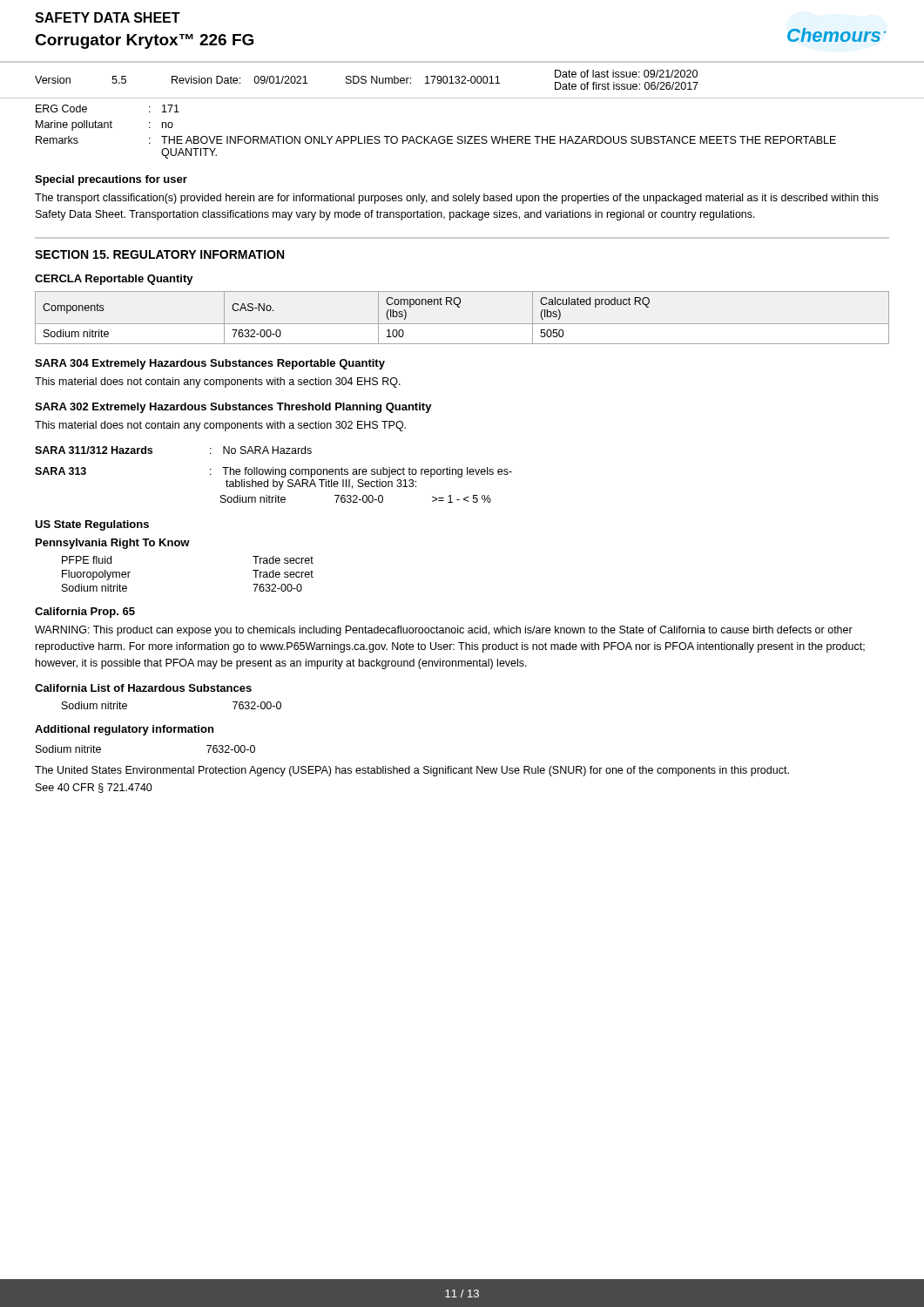Select the text starting "The transport classification(s) provided herein are for"
The width and height of the screenshot is (924, 1307).
pyautogui.click(x=457, y=206)
